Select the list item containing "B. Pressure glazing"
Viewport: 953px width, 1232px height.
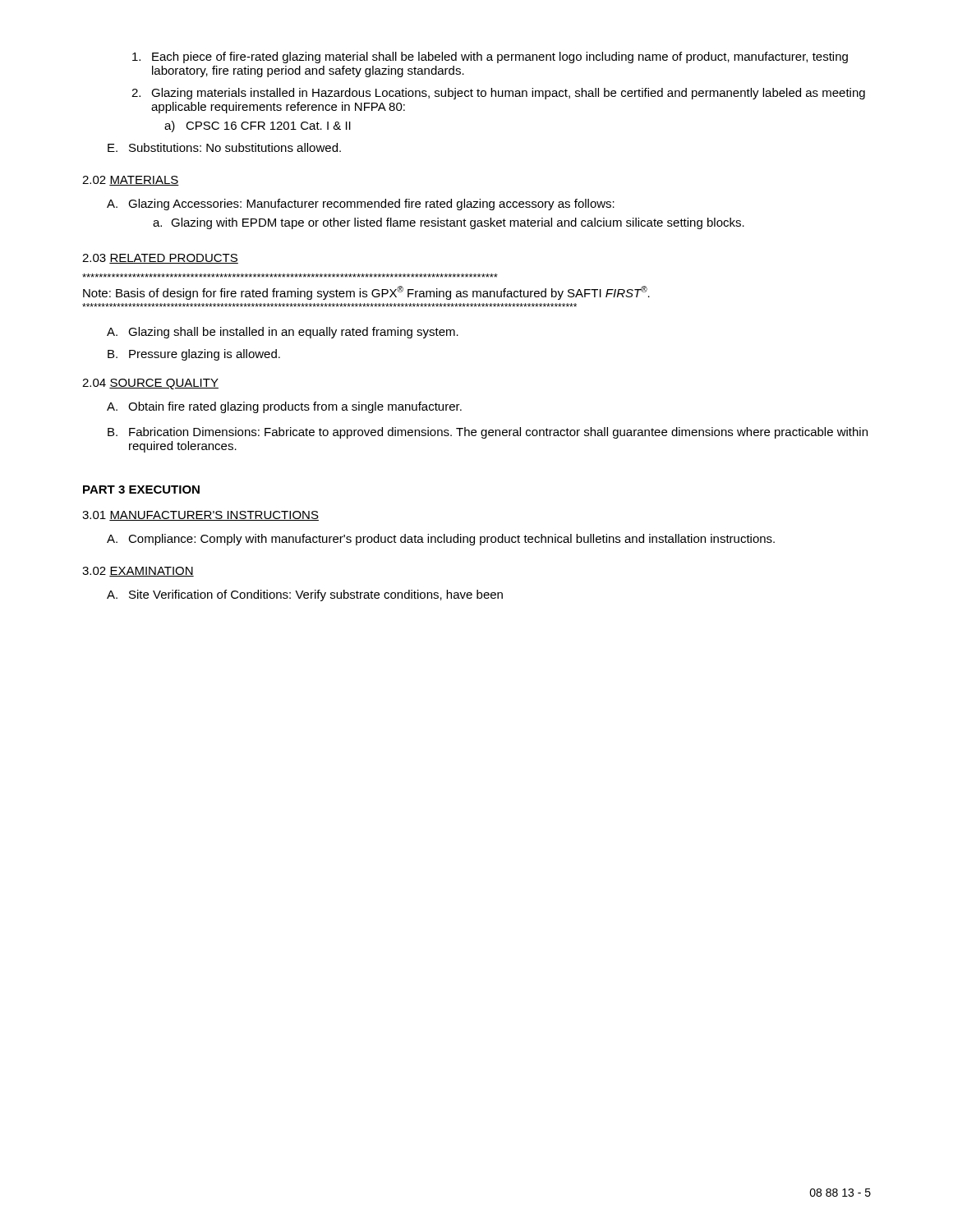194,354
